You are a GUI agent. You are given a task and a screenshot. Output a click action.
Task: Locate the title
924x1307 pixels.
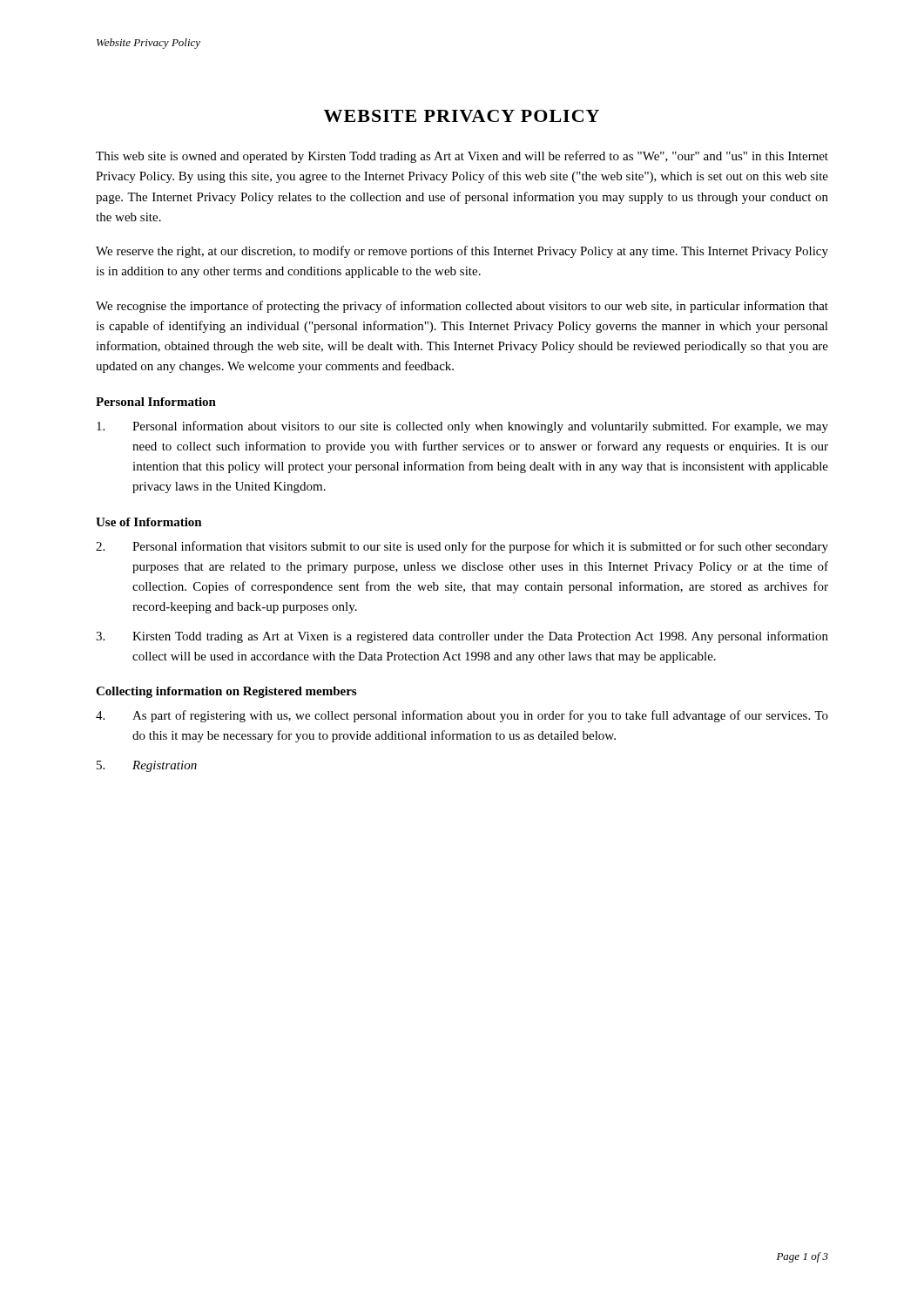pyautogui.click(x=462, y=116)
